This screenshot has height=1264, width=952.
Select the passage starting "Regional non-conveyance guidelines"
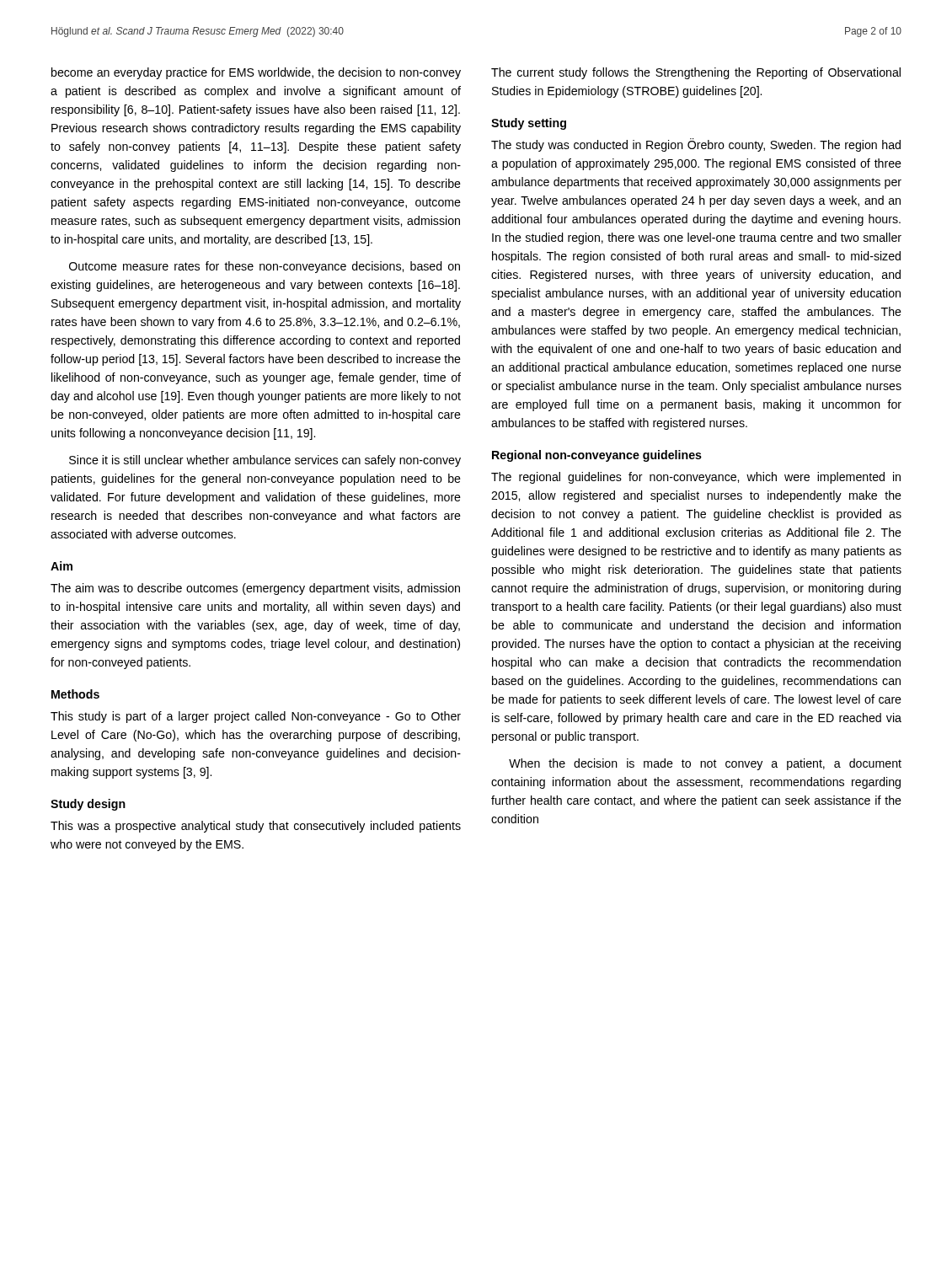pos(696,455)
